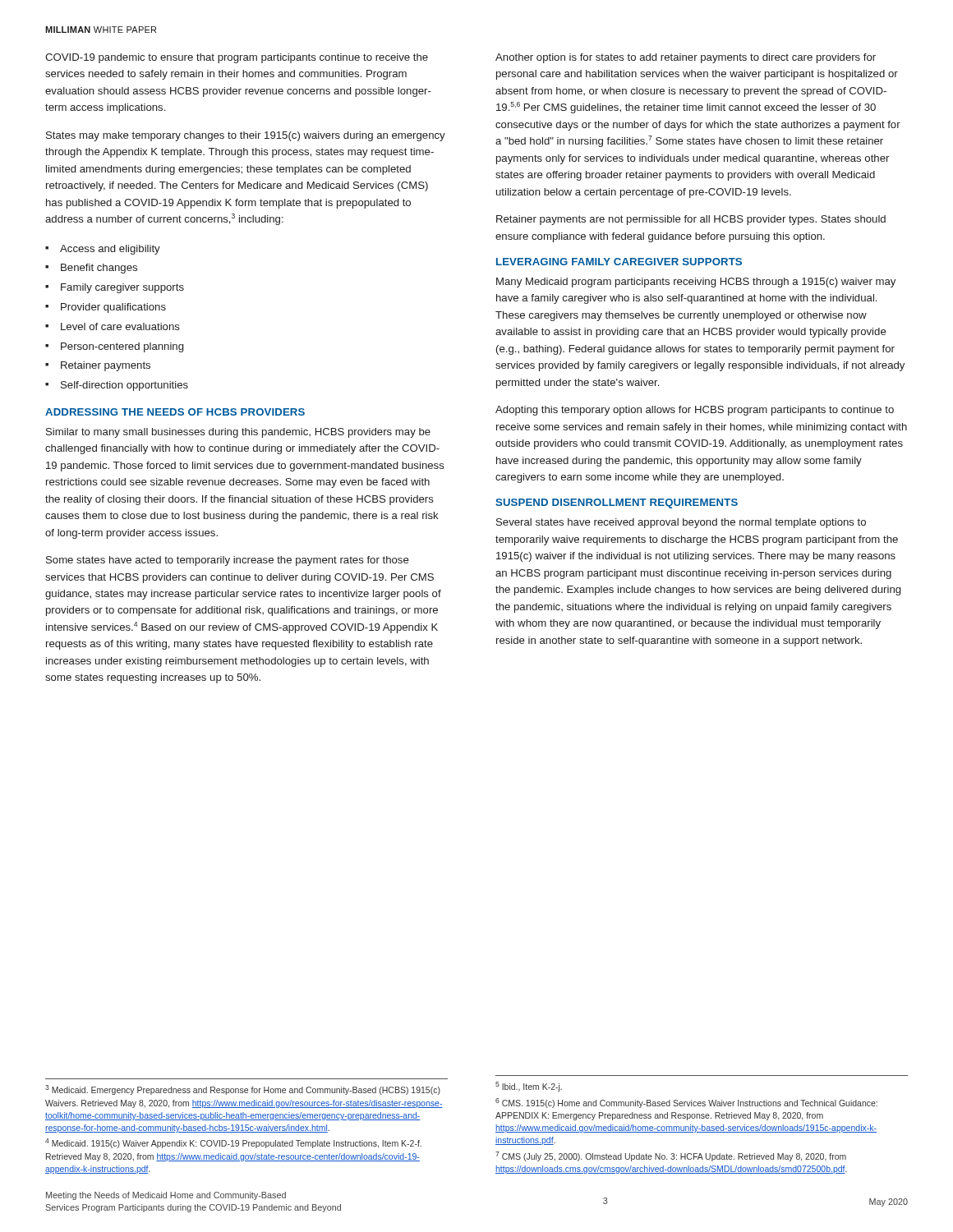This screenshot has width=953, height=1232.
Task: Locate the region starting "LEVERAGING FAMILY CAREGIVER SUPPORTS"
Action: (619, 262)
